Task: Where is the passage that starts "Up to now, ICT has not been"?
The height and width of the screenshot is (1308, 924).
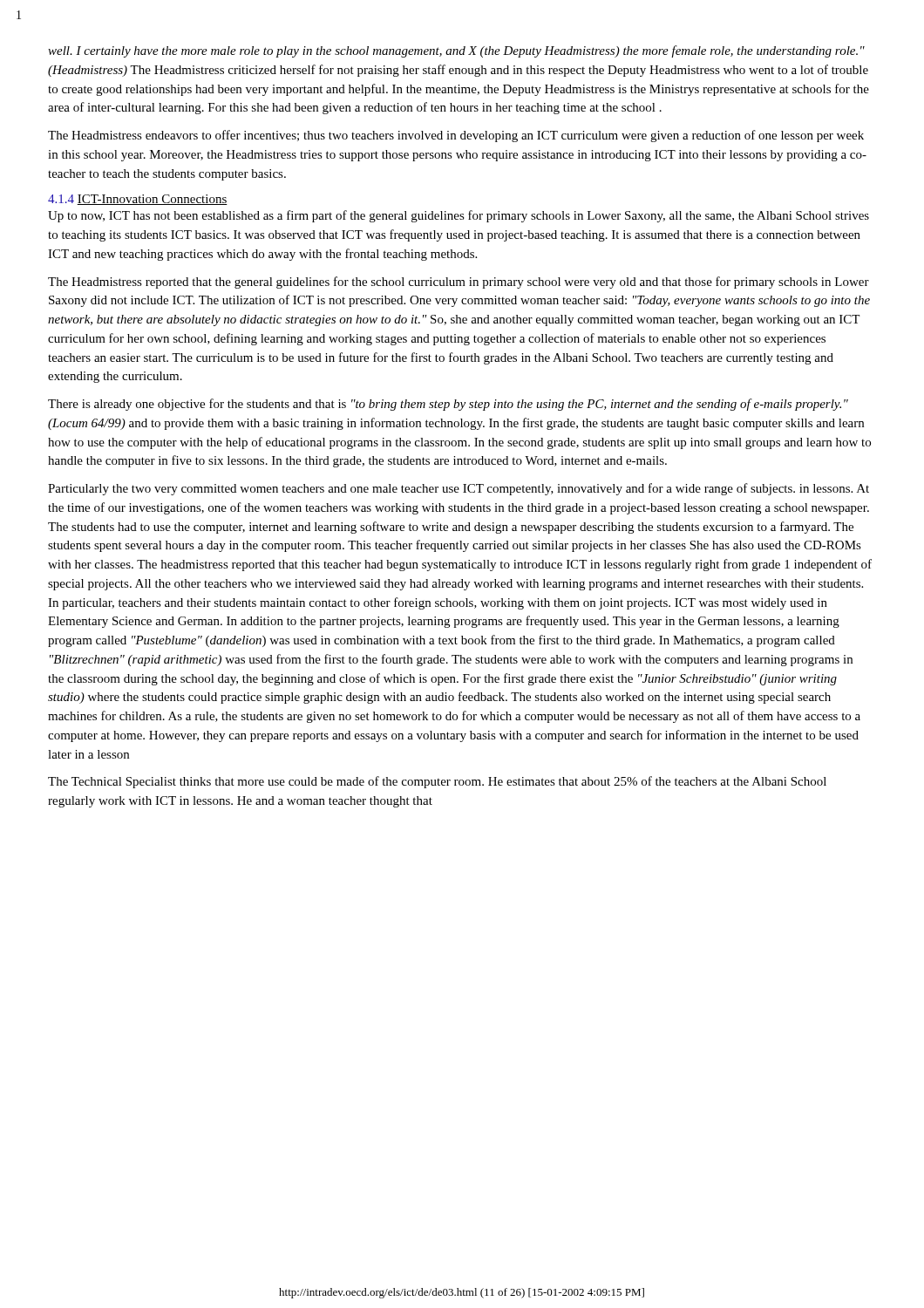Action: click(x=460, y=235)
